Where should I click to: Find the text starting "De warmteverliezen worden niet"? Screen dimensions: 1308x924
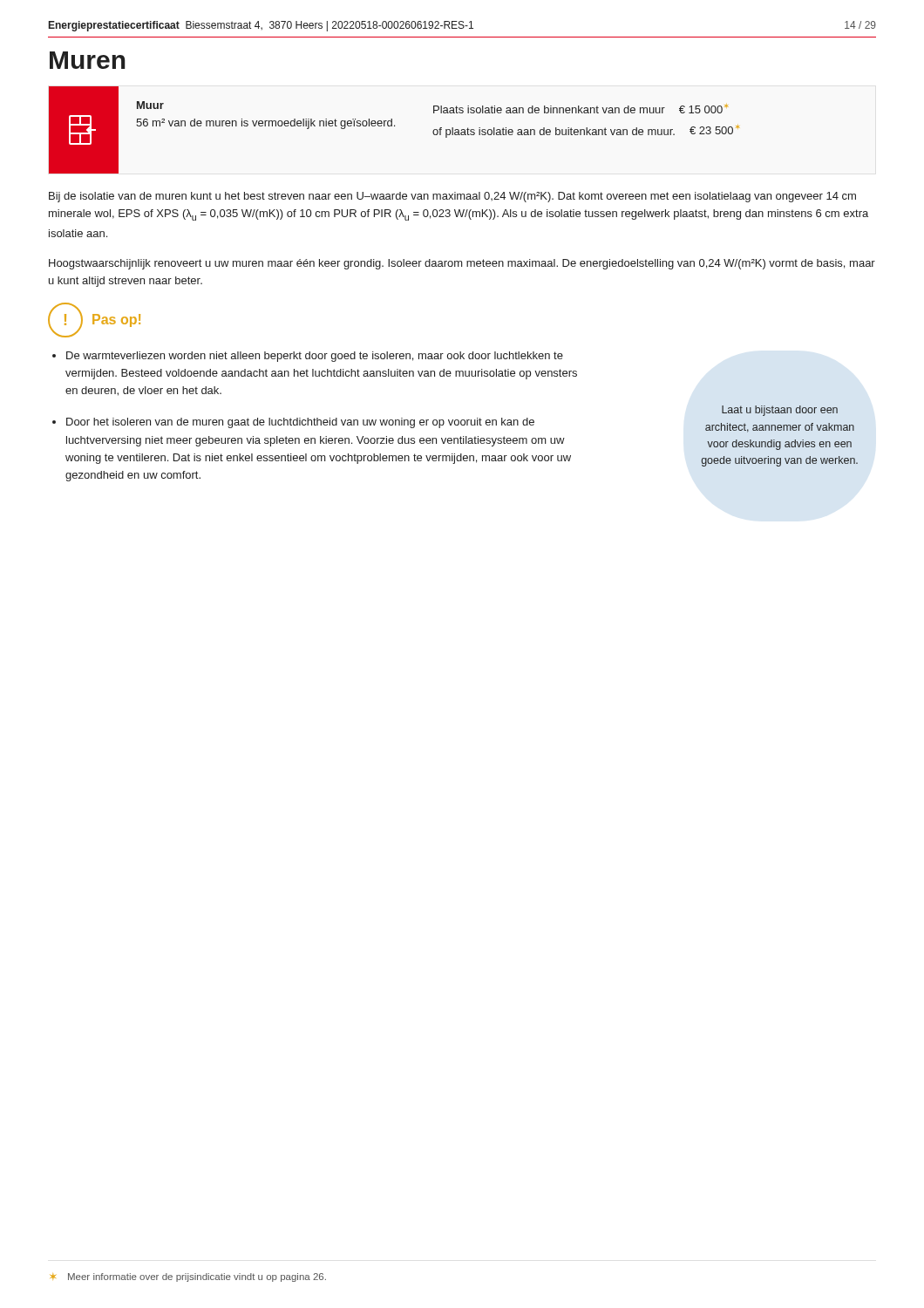(321, 373)
